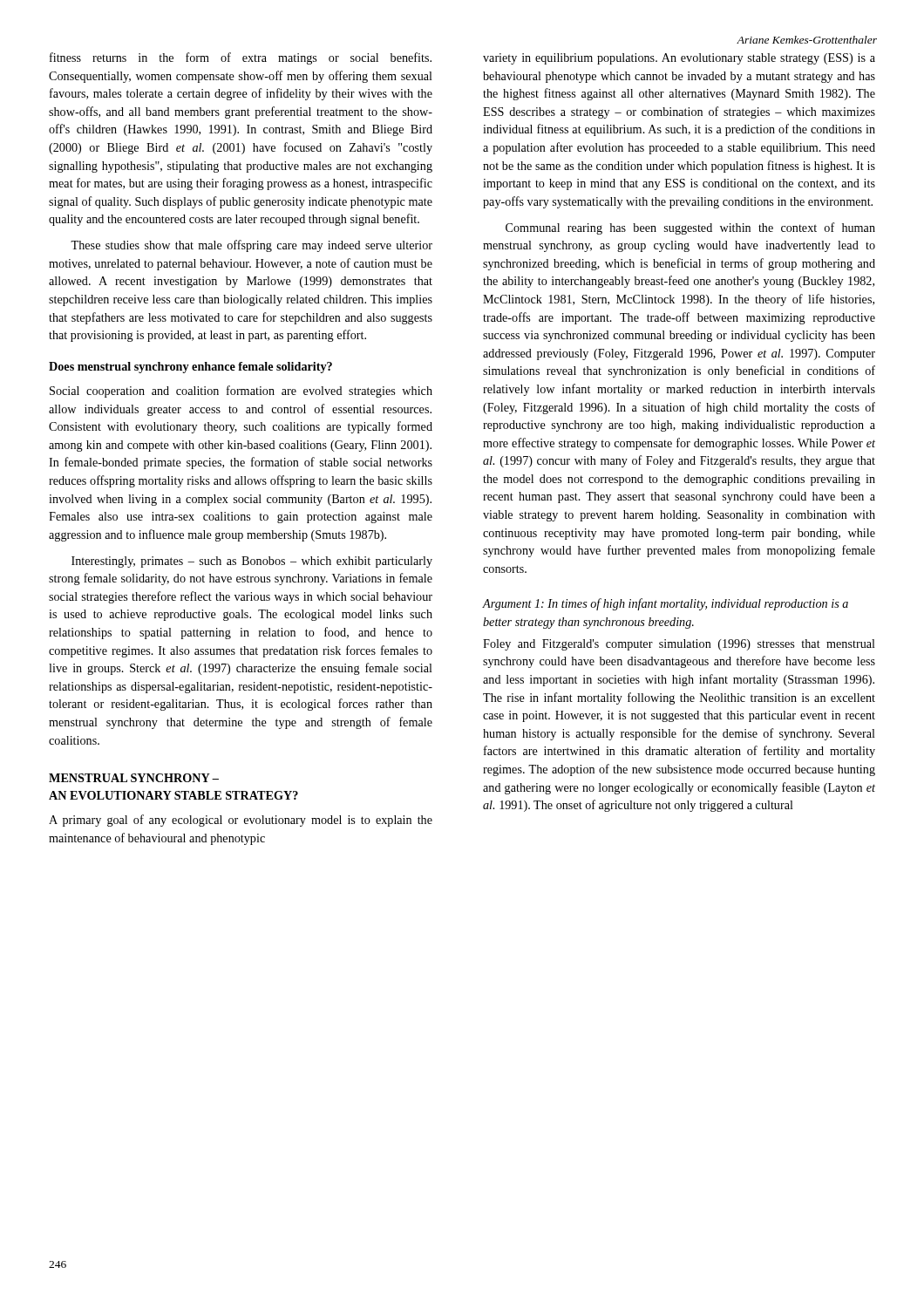The width and height of the screenshot is (924, 1308).
Task: Click on the text block that reads "These studies show"
Action: (x=241, y=290)
